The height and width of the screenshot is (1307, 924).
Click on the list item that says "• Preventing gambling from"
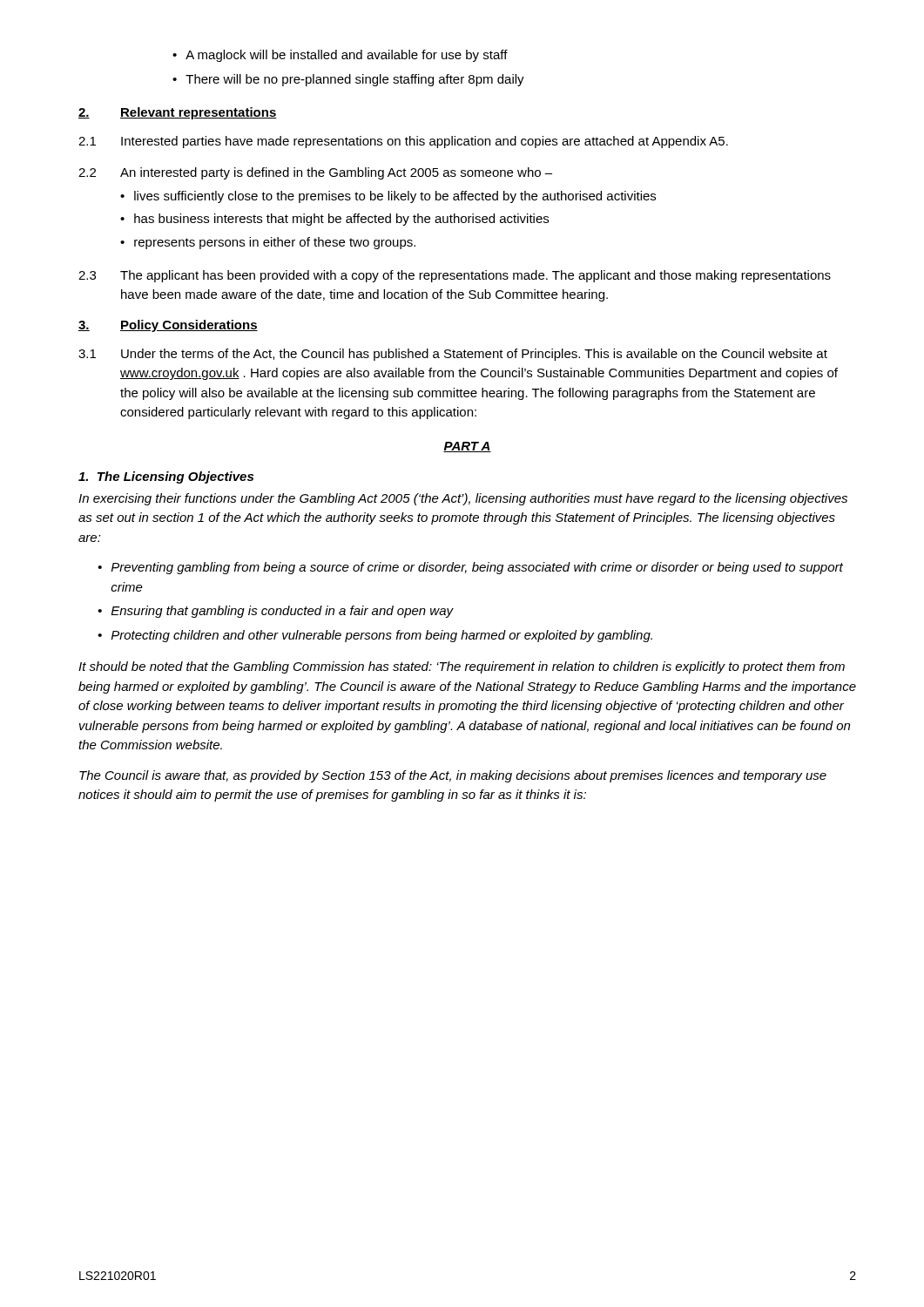click(477, 577)
